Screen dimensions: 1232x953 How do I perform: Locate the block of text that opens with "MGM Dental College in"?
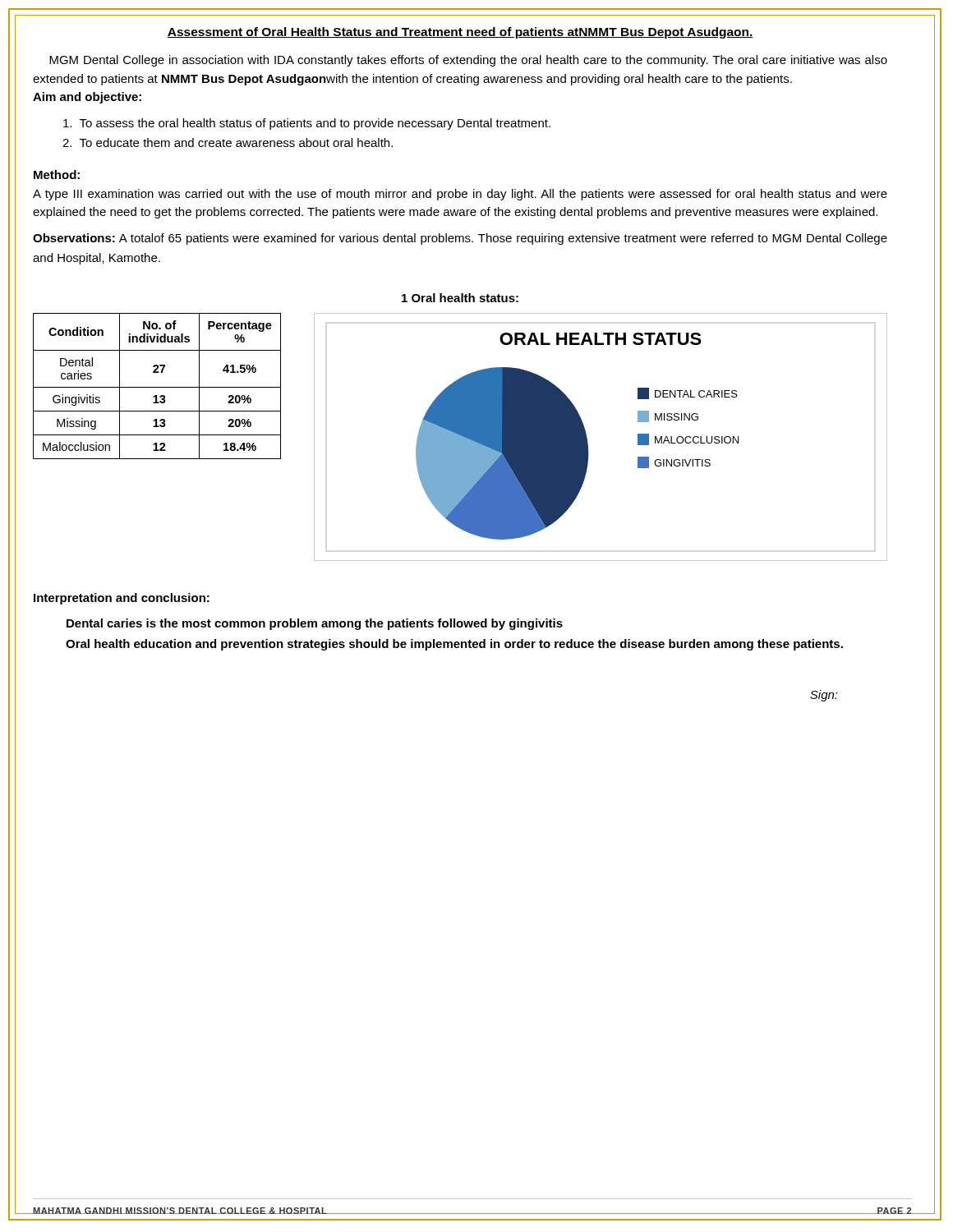[460, 78]
